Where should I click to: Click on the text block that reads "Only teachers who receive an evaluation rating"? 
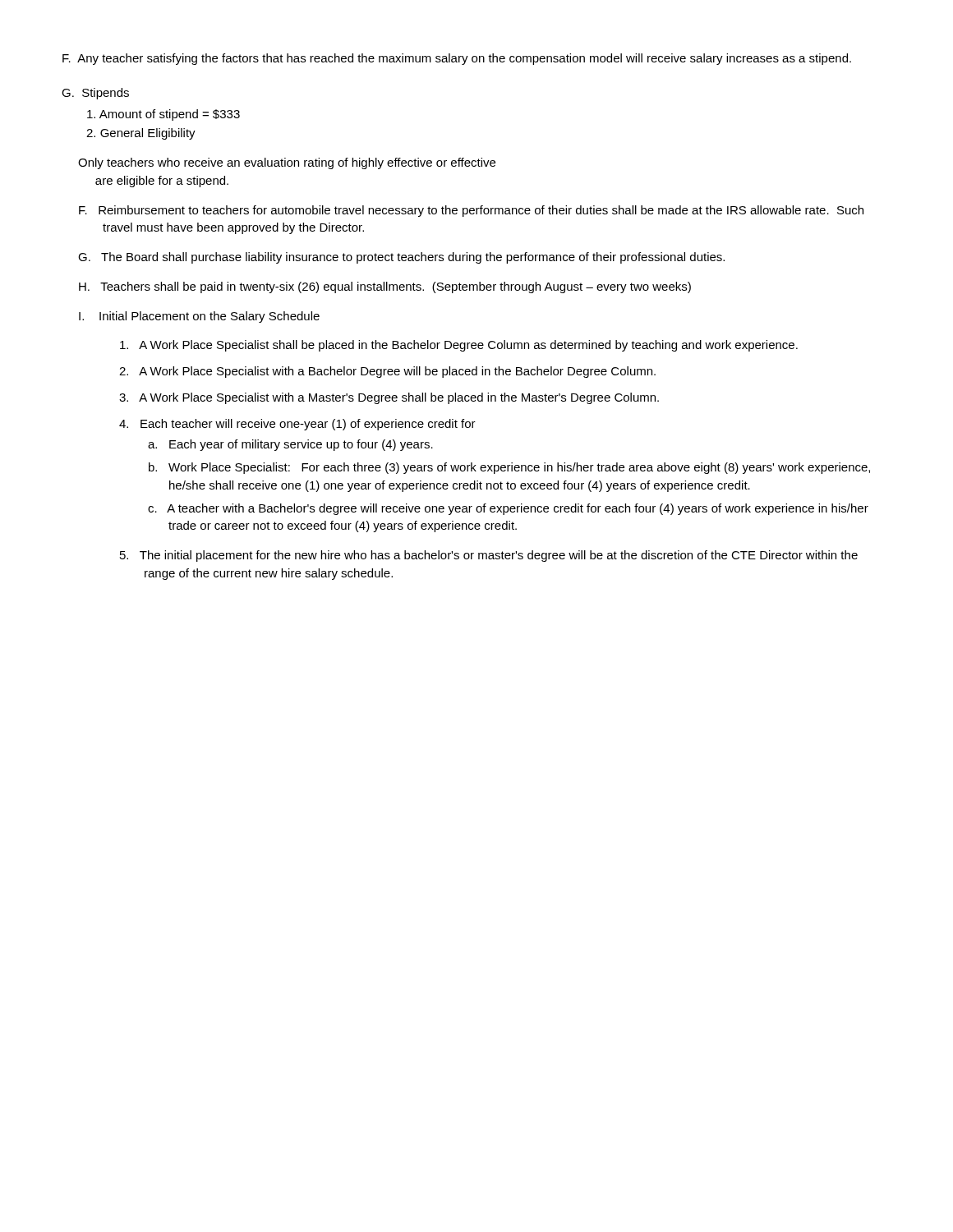(287, 171)
